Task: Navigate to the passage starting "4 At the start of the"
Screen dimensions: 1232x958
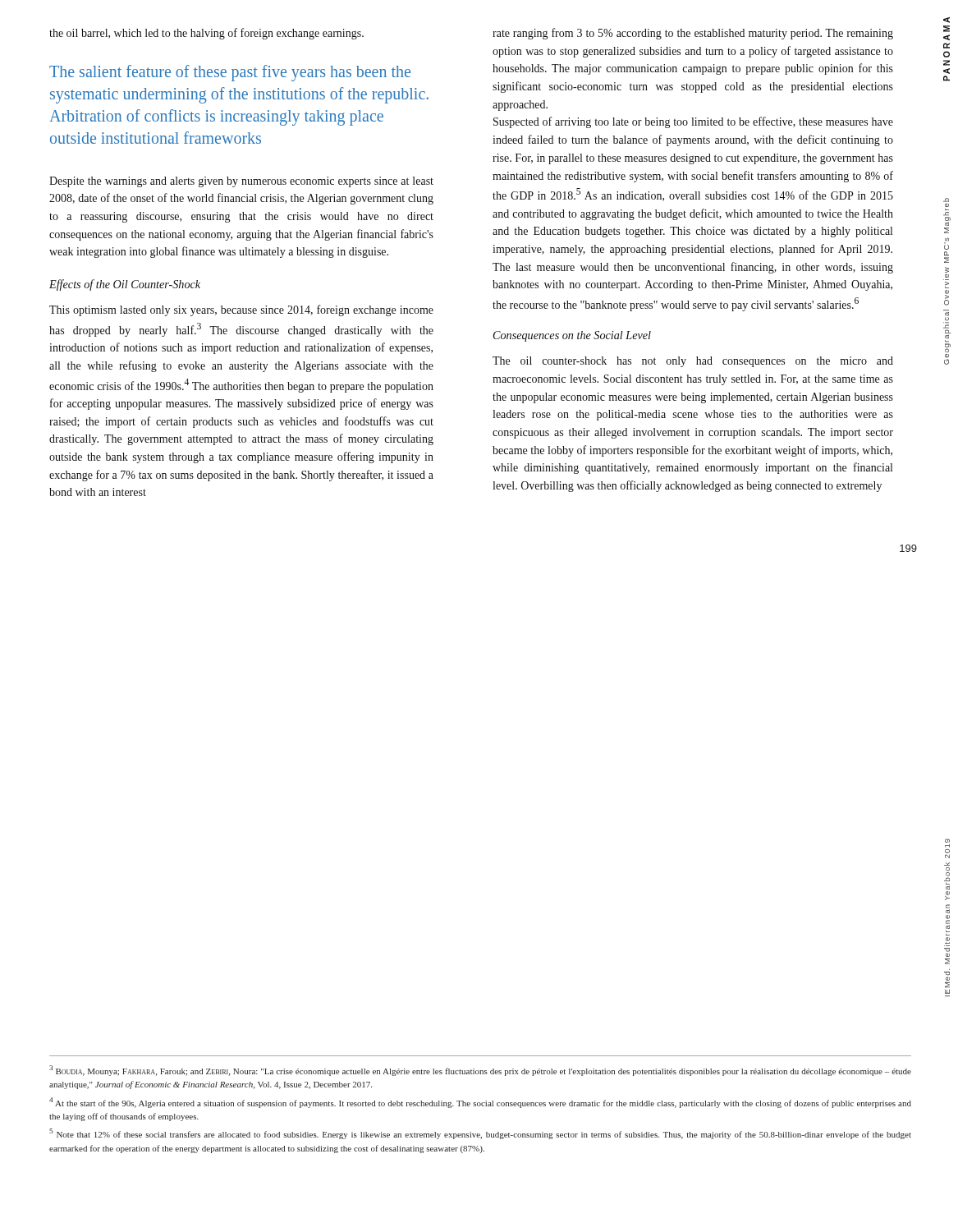Action: (480, 1108)
